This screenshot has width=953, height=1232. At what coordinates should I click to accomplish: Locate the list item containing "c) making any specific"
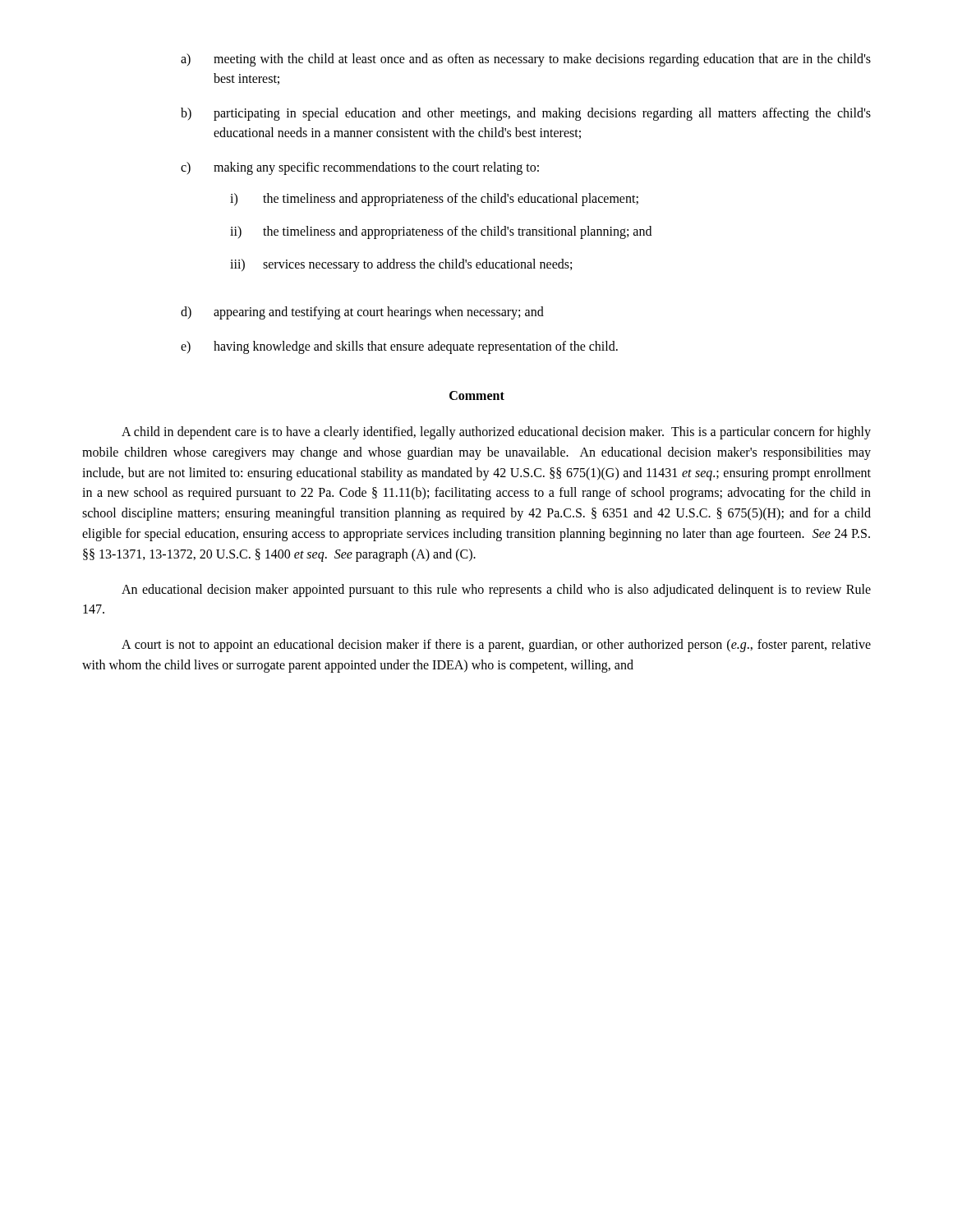[x=526, y=223]
